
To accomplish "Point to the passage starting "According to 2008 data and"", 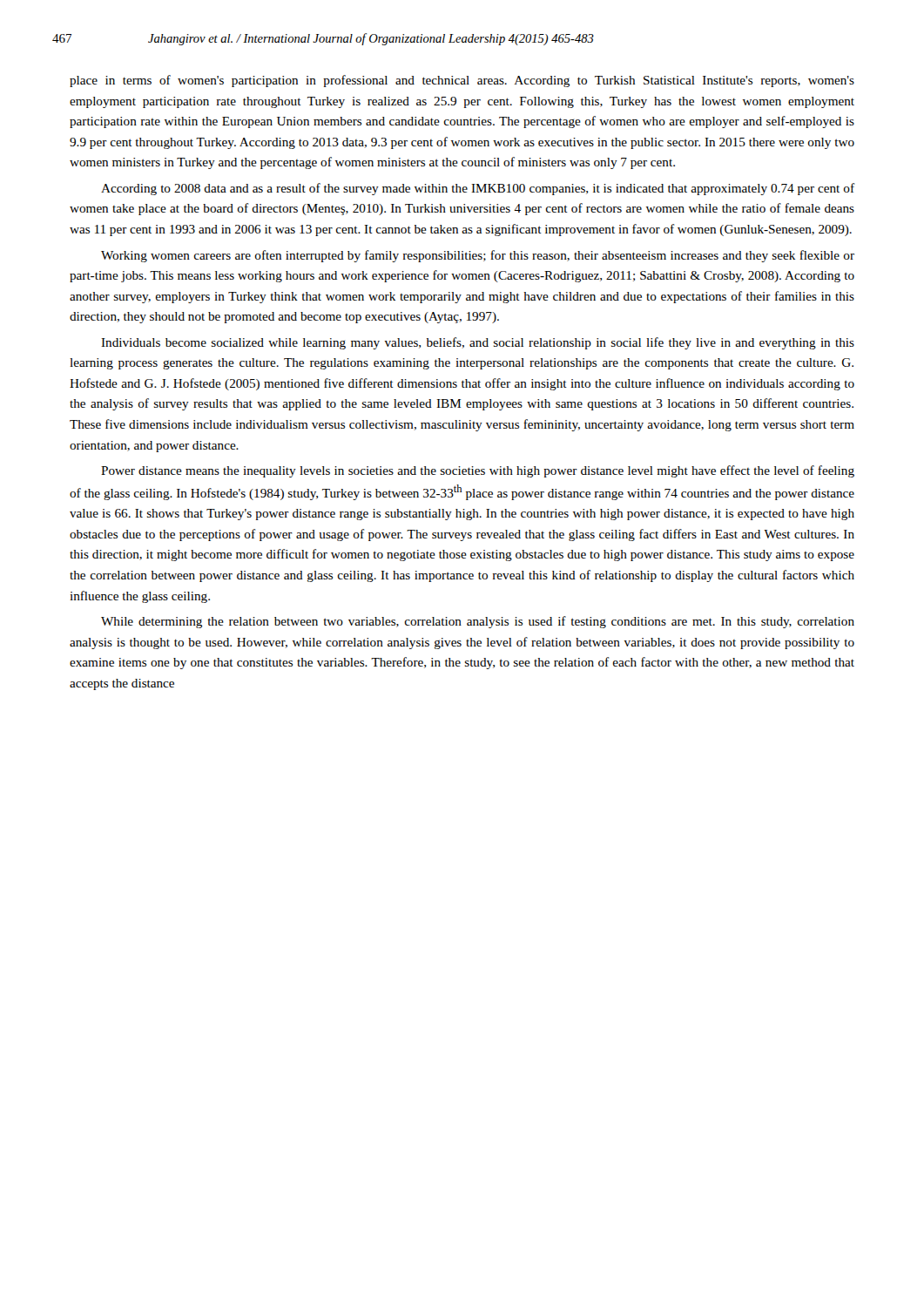I will (x=462, y=208).
